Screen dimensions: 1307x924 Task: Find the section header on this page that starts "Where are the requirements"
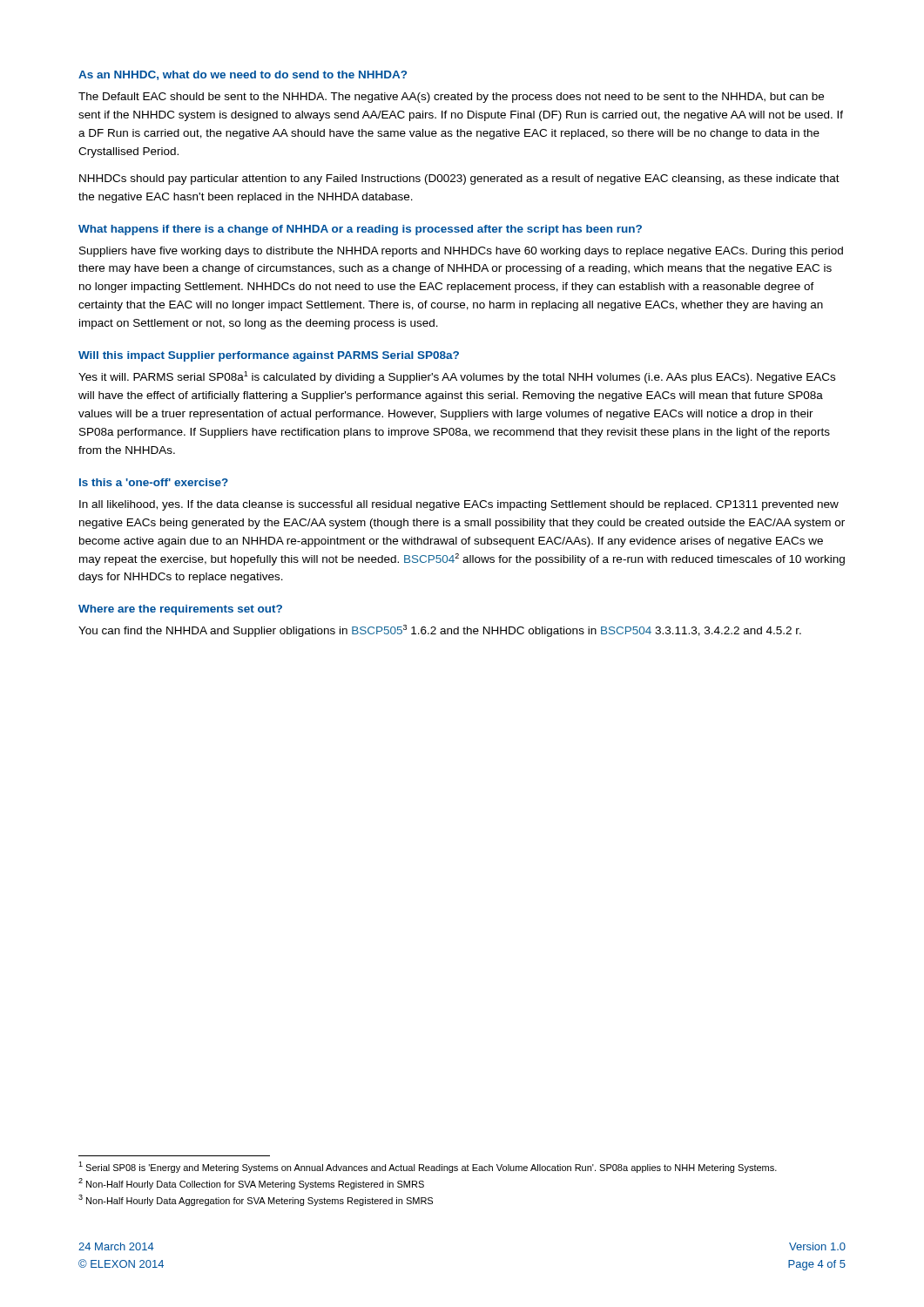pyautogui.click(x=181, y=609)
